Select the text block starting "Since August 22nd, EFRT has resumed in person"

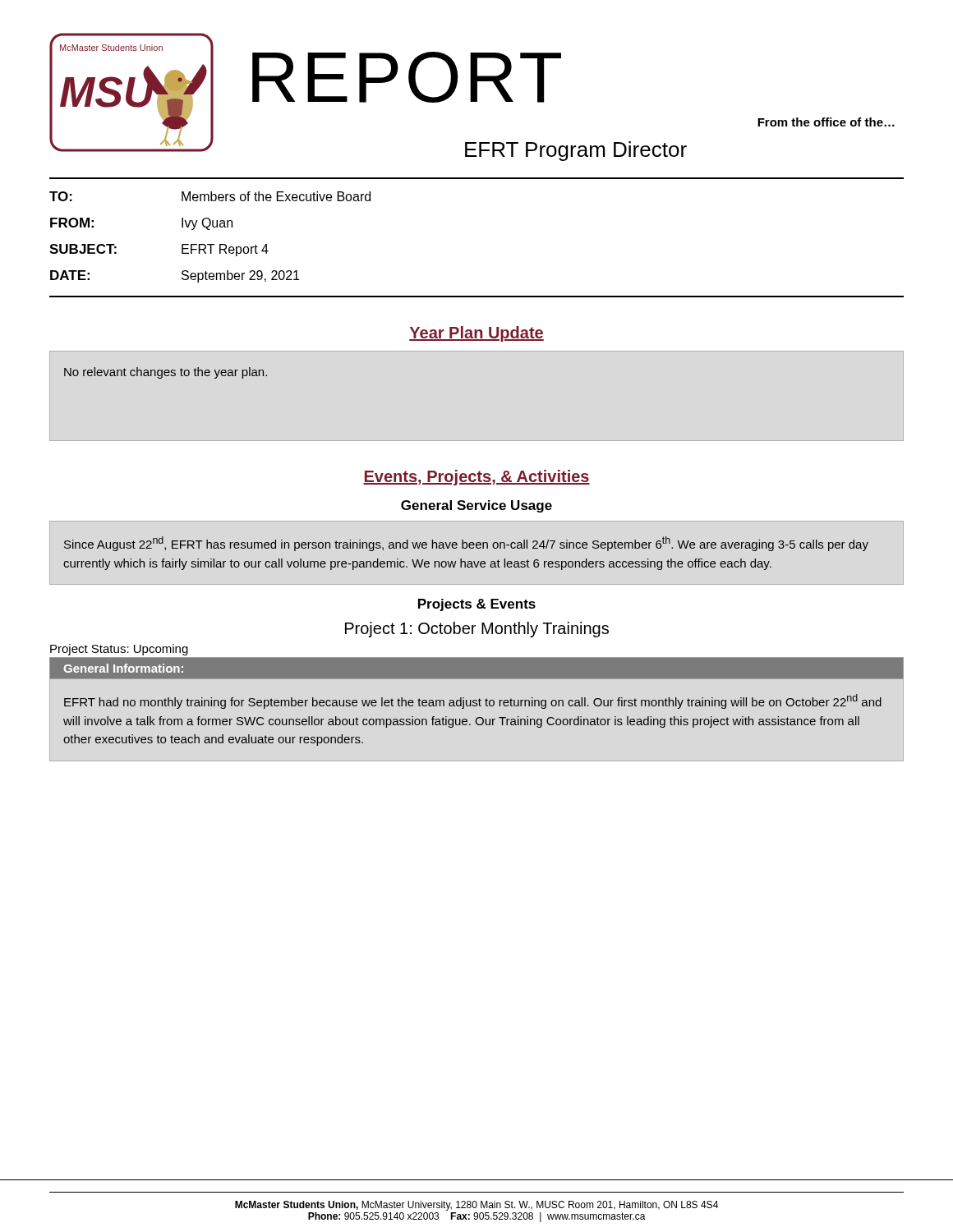[x=466, y=552]
